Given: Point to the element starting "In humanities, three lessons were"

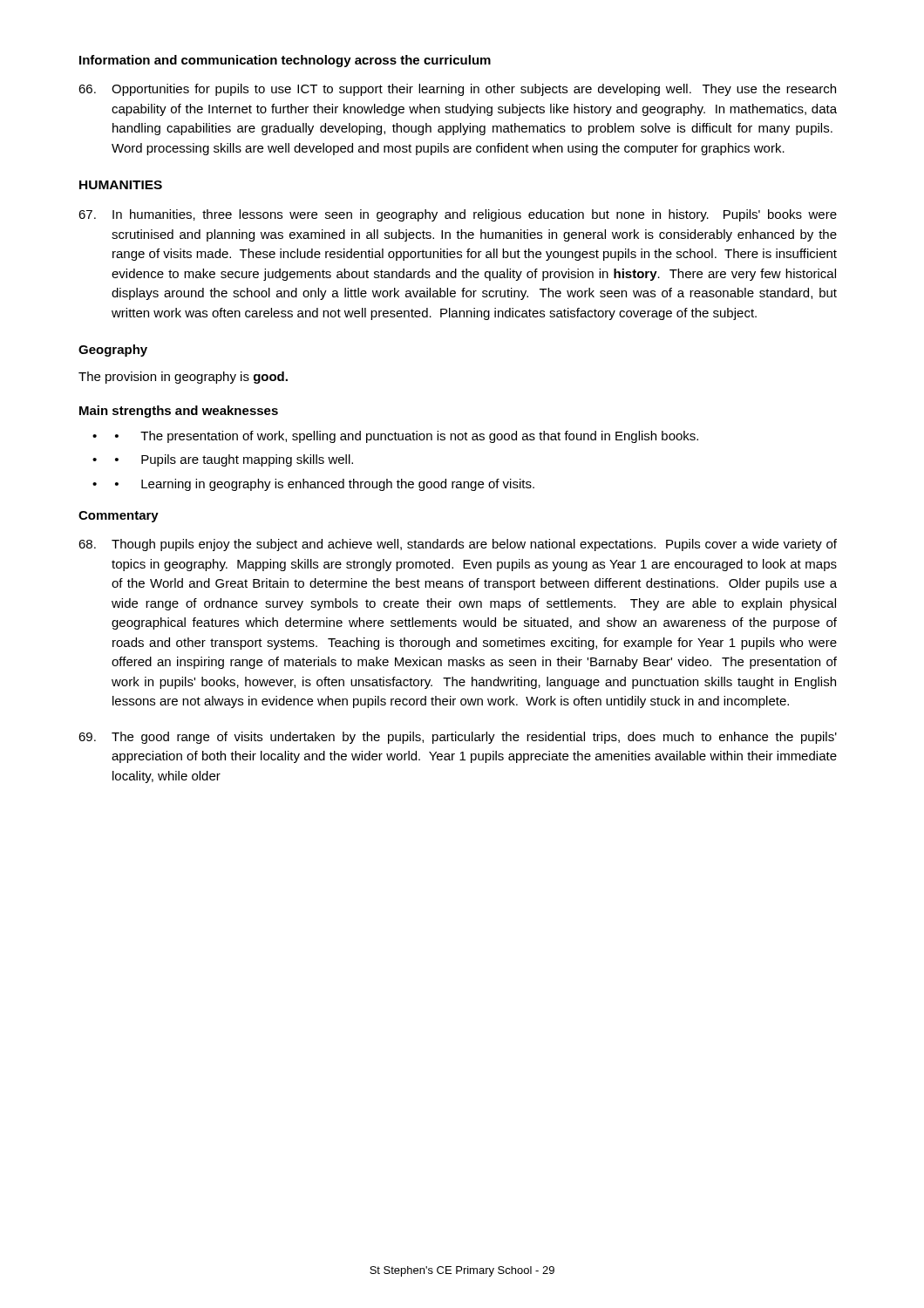Looking at the screenshot, I should 458,264.
